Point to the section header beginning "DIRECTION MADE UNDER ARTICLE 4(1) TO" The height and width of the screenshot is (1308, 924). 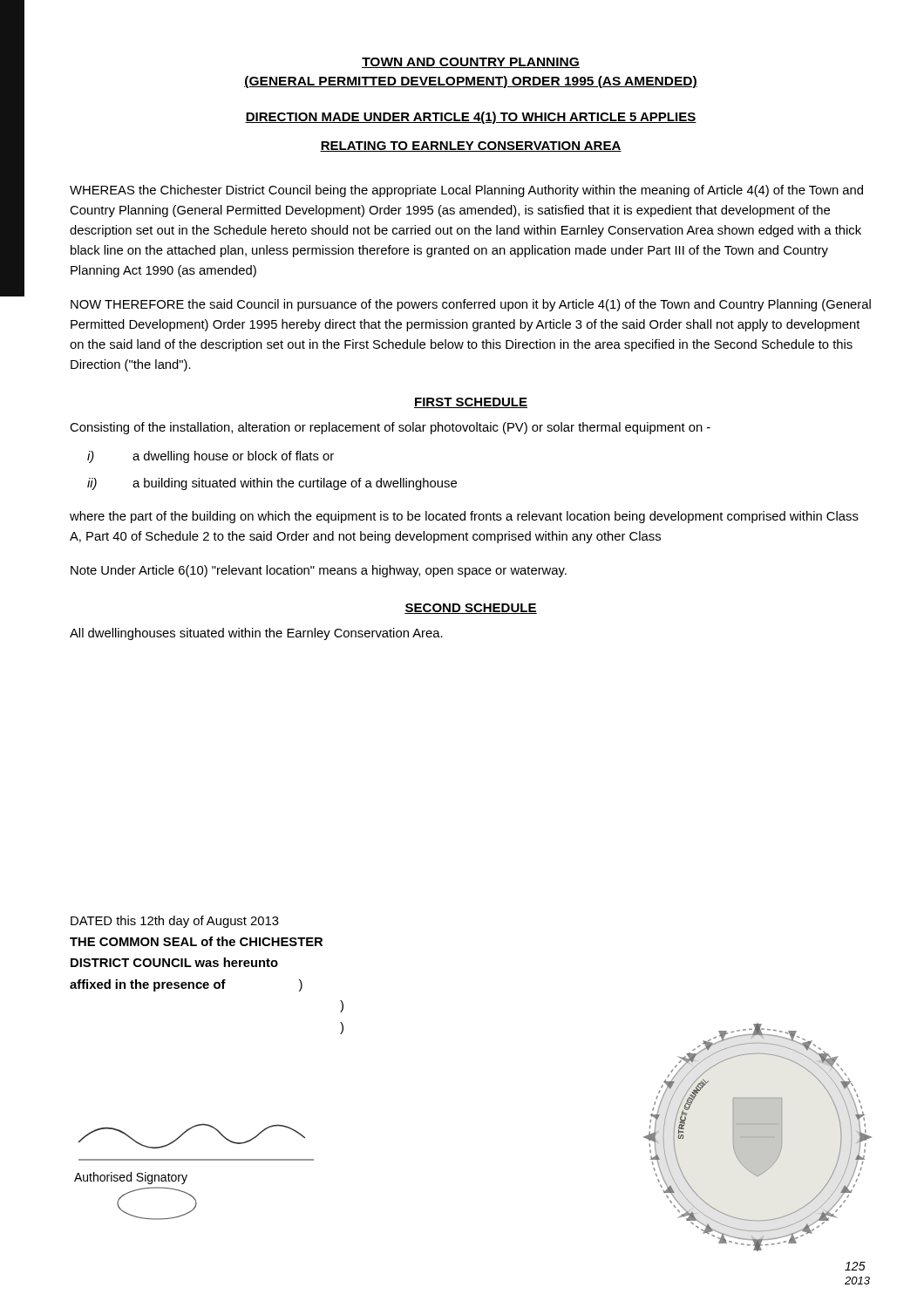(471, 117)
